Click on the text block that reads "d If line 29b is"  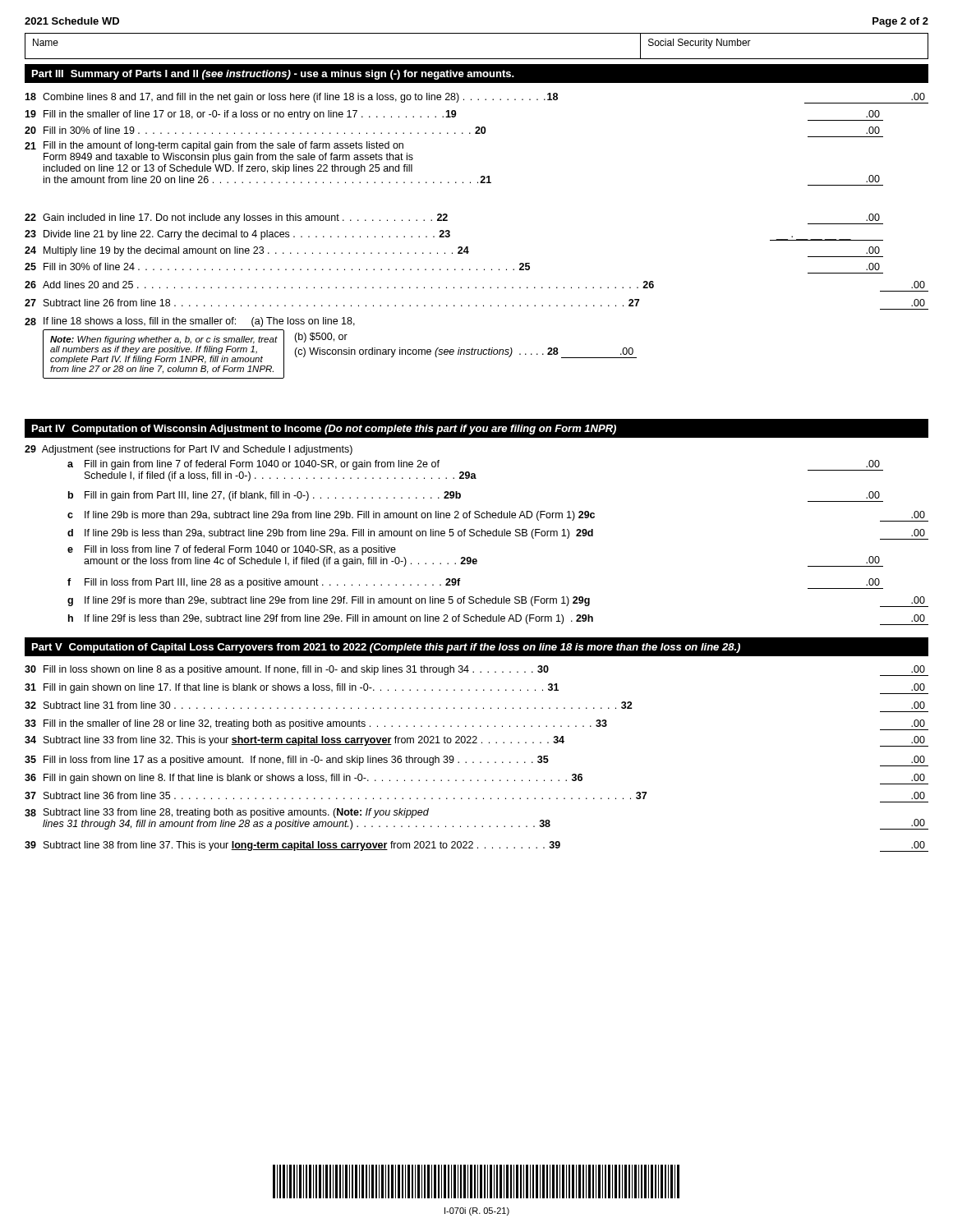(x=476, y=533)
